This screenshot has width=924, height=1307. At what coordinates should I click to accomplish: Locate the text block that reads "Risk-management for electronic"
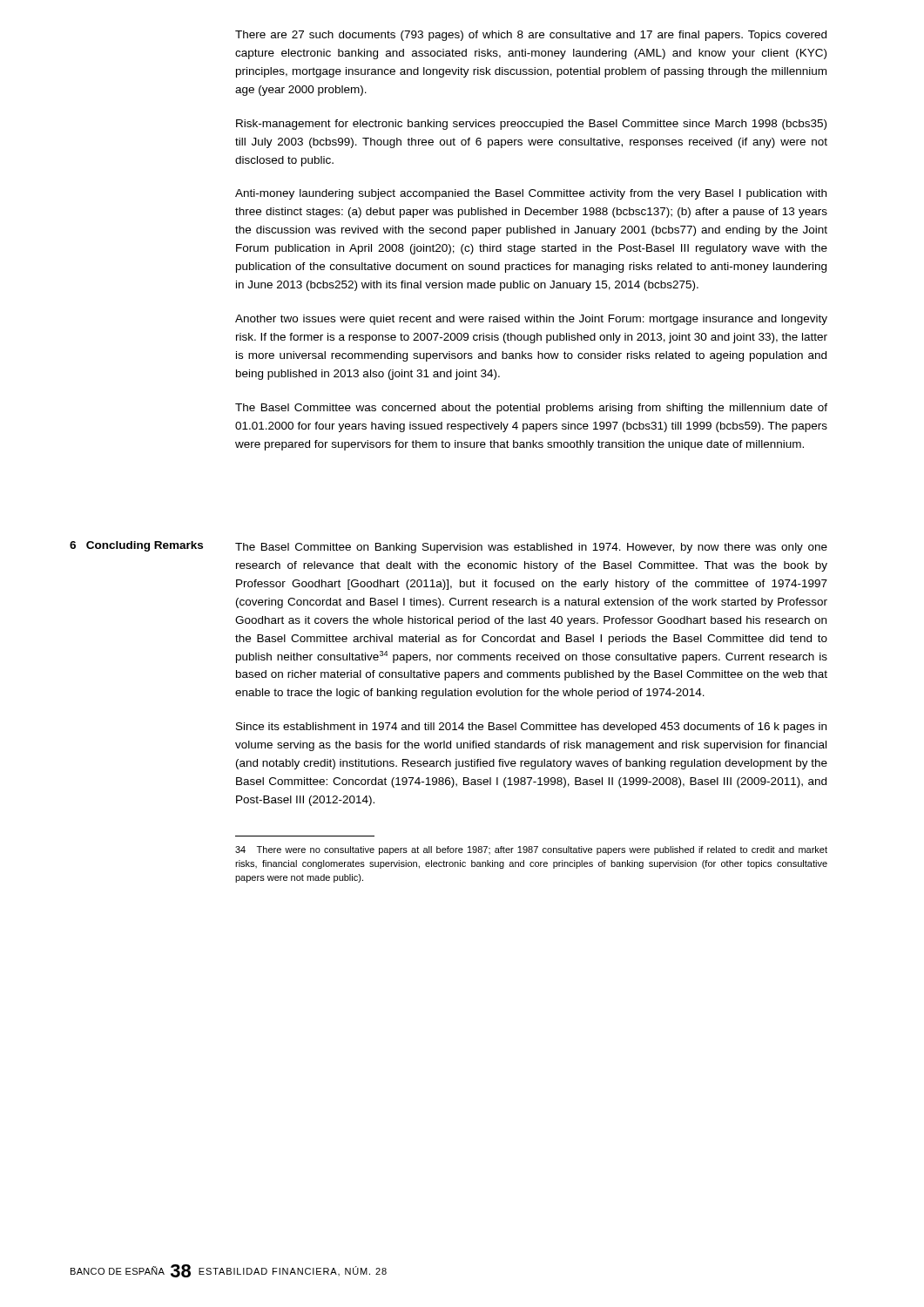click(x=531, y=142)
